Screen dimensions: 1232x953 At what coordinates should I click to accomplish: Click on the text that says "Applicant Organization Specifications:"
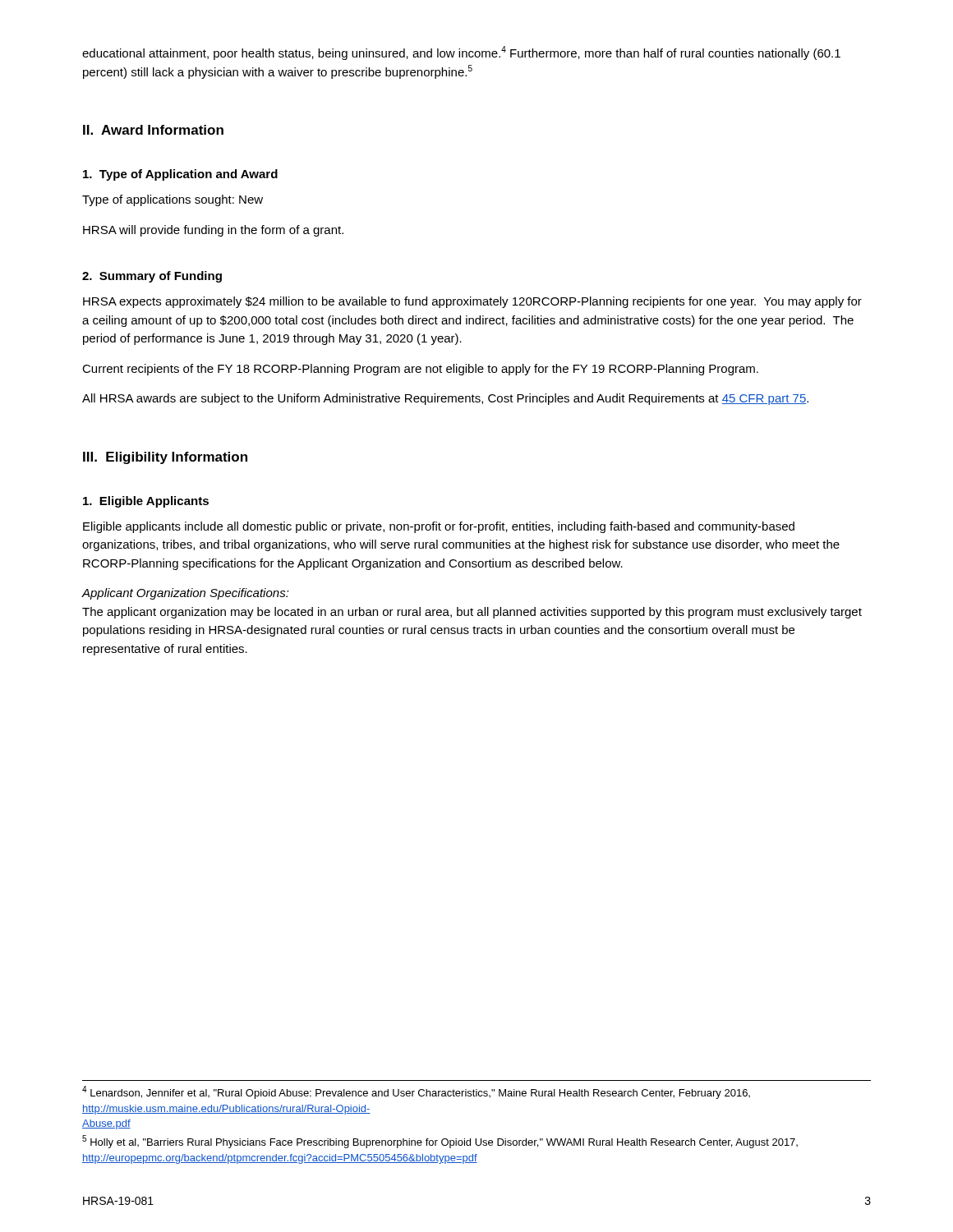(186, 593)
